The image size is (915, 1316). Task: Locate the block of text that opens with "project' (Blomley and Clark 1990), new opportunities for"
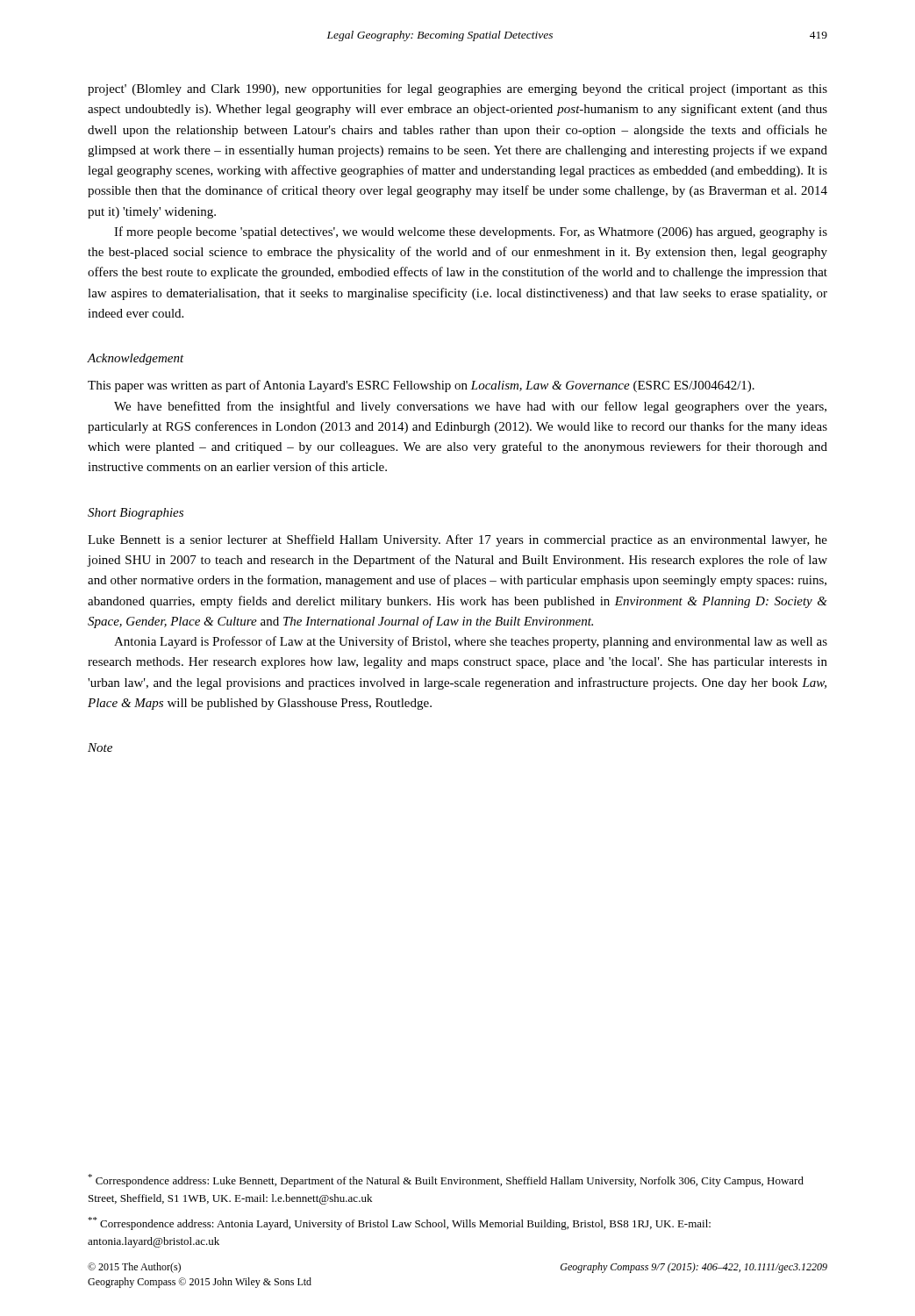[x=458, y=150]
